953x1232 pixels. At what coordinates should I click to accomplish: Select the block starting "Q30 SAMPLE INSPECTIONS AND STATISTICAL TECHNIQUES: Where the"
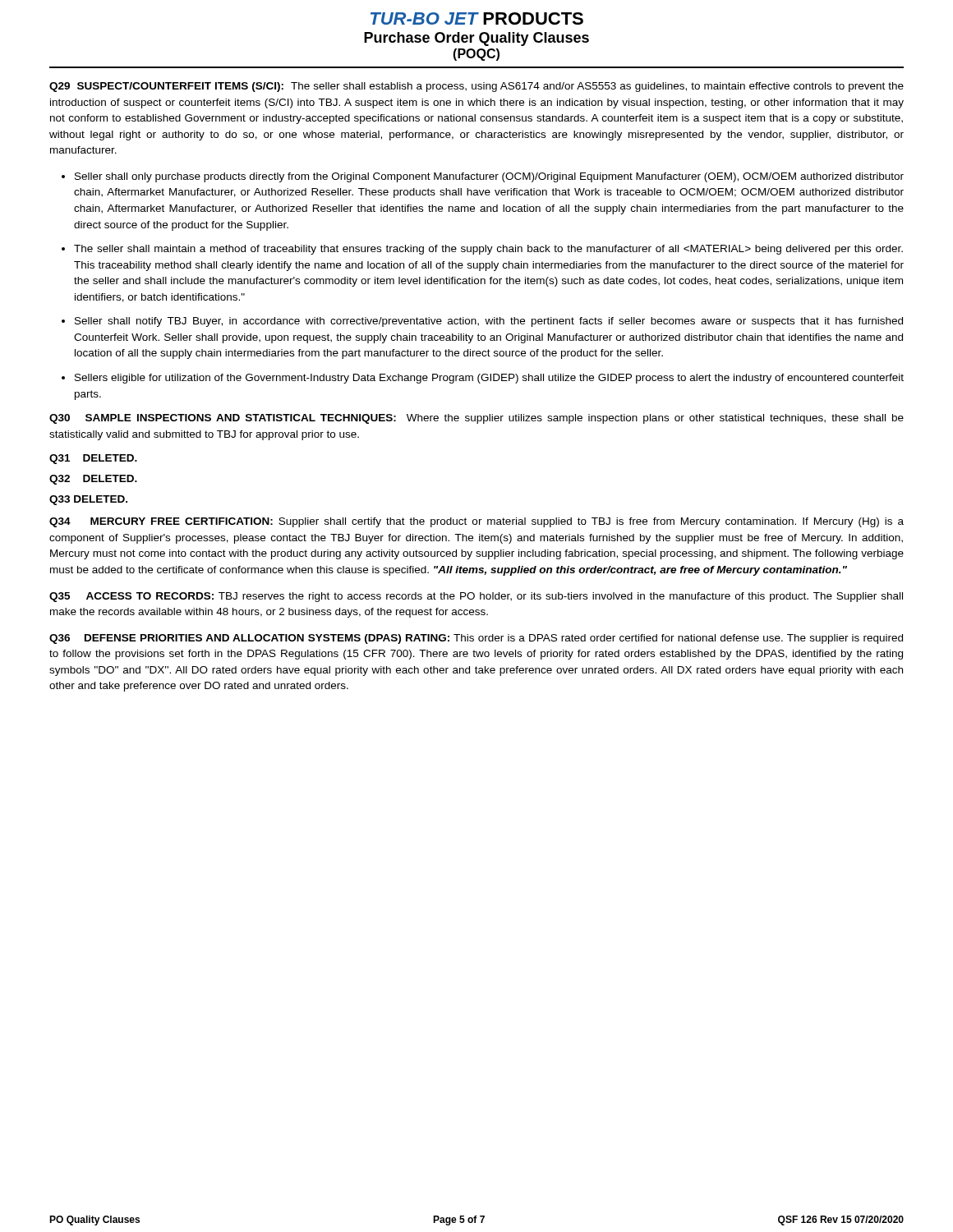pos(476,426)
